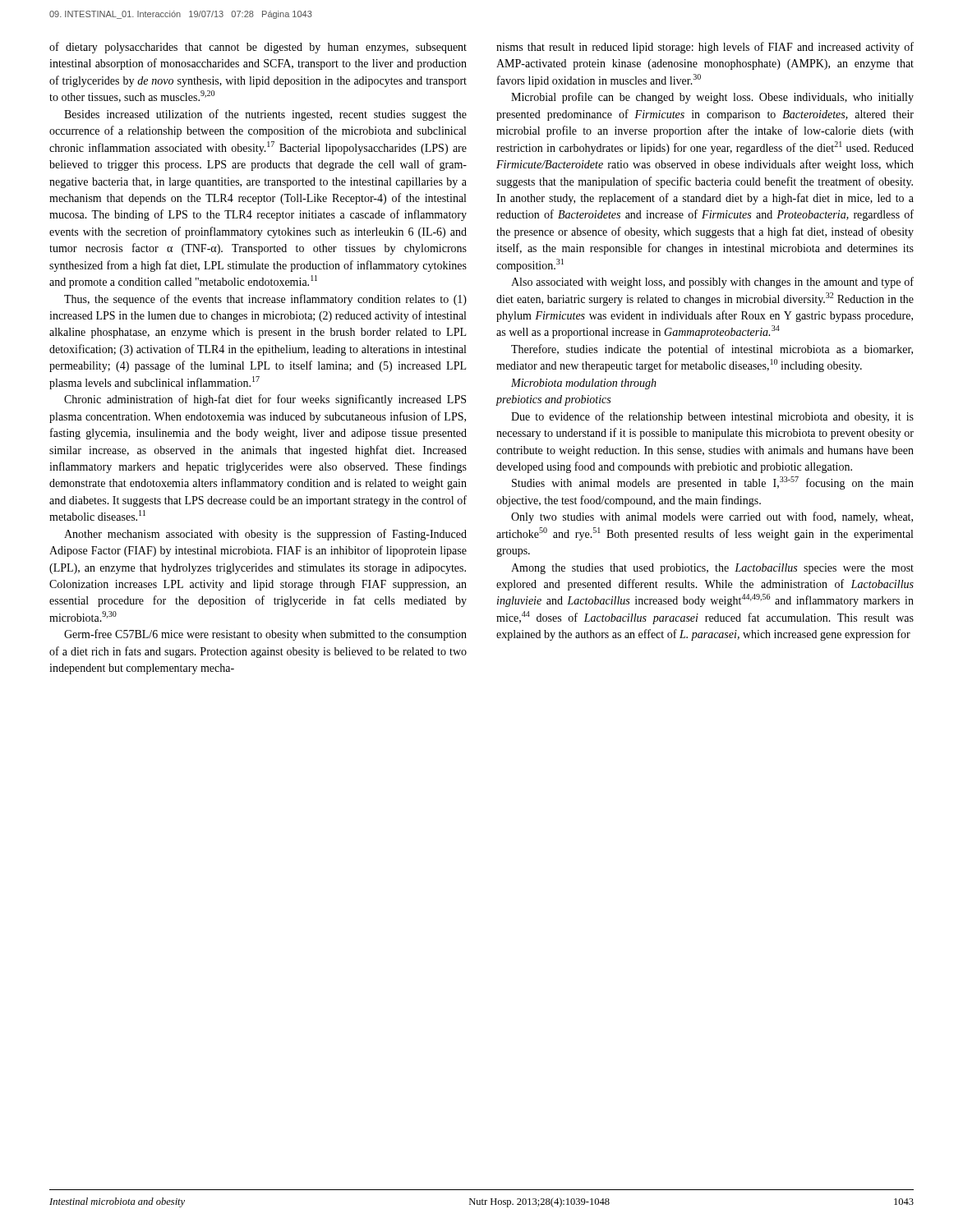Image resolution: width=963 pixels, height=1232 pixels.
Task: Click the passage that begins "Among the studies that used probiotics,"
Action: tap(705, 602)
